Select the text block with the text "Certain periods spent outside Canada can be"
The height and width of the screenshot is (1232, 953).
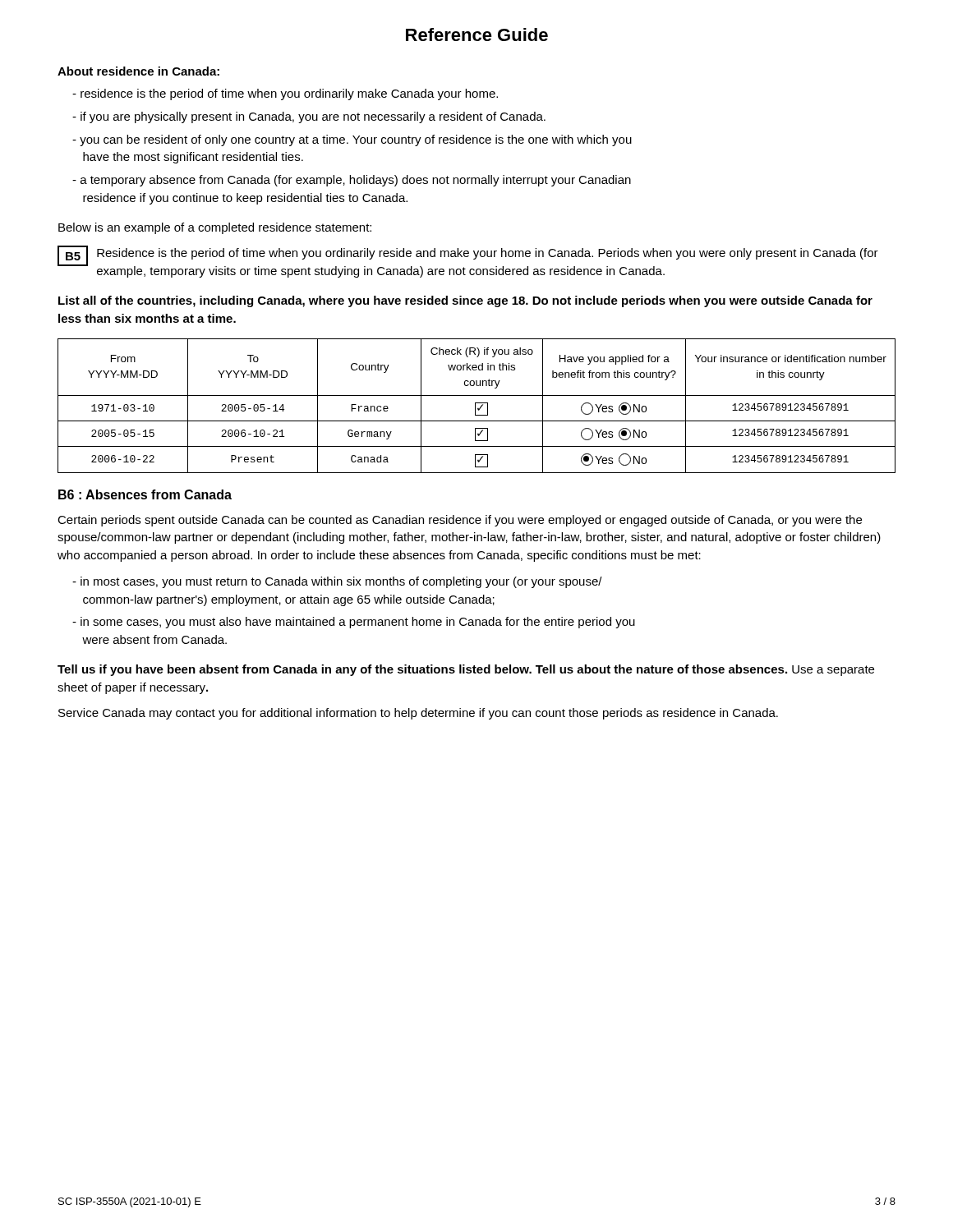(x=469, y=537)
